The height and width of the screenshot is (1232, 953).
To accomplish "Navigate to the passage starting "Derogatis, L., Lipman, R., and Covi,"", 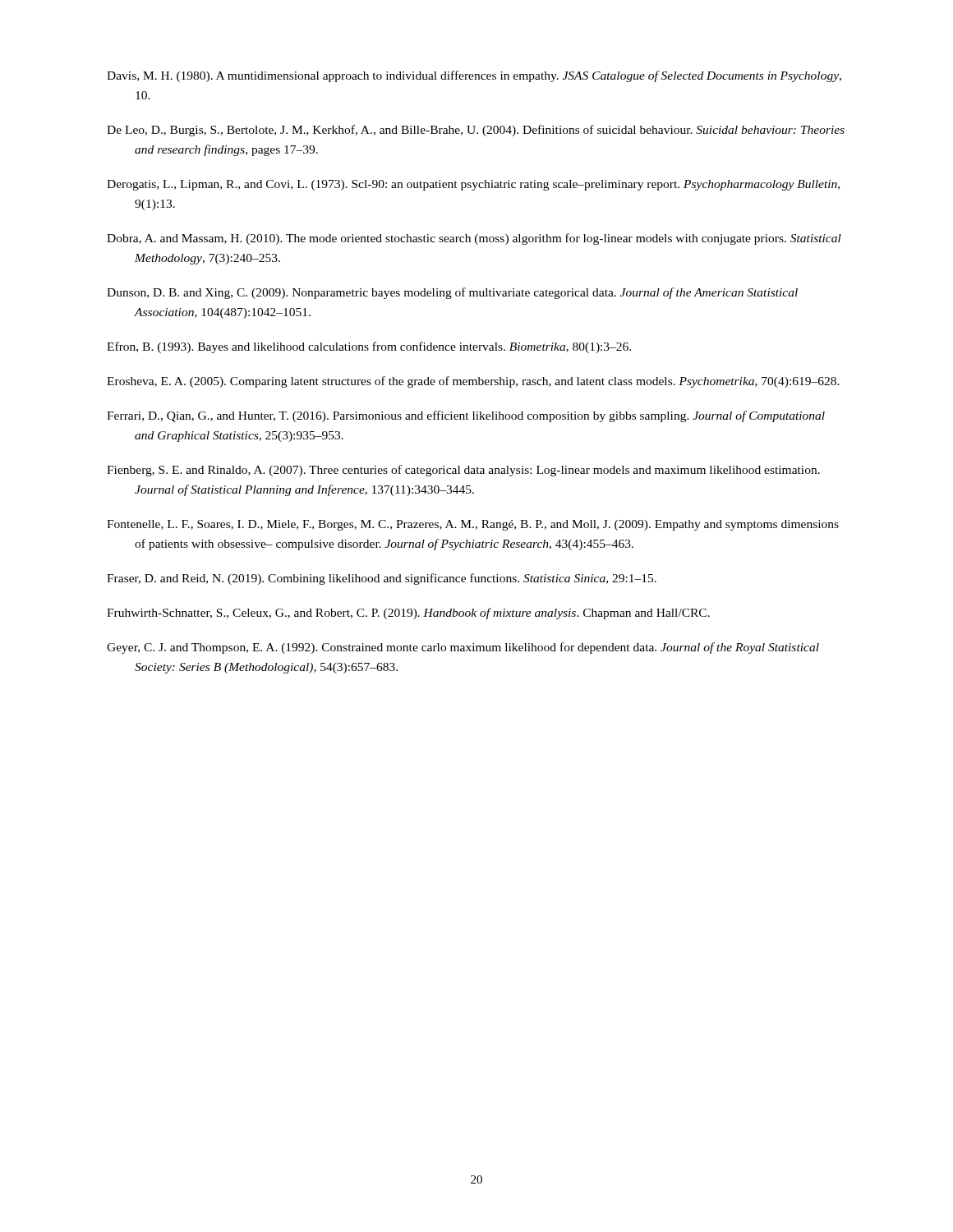I will pos(474,193).
